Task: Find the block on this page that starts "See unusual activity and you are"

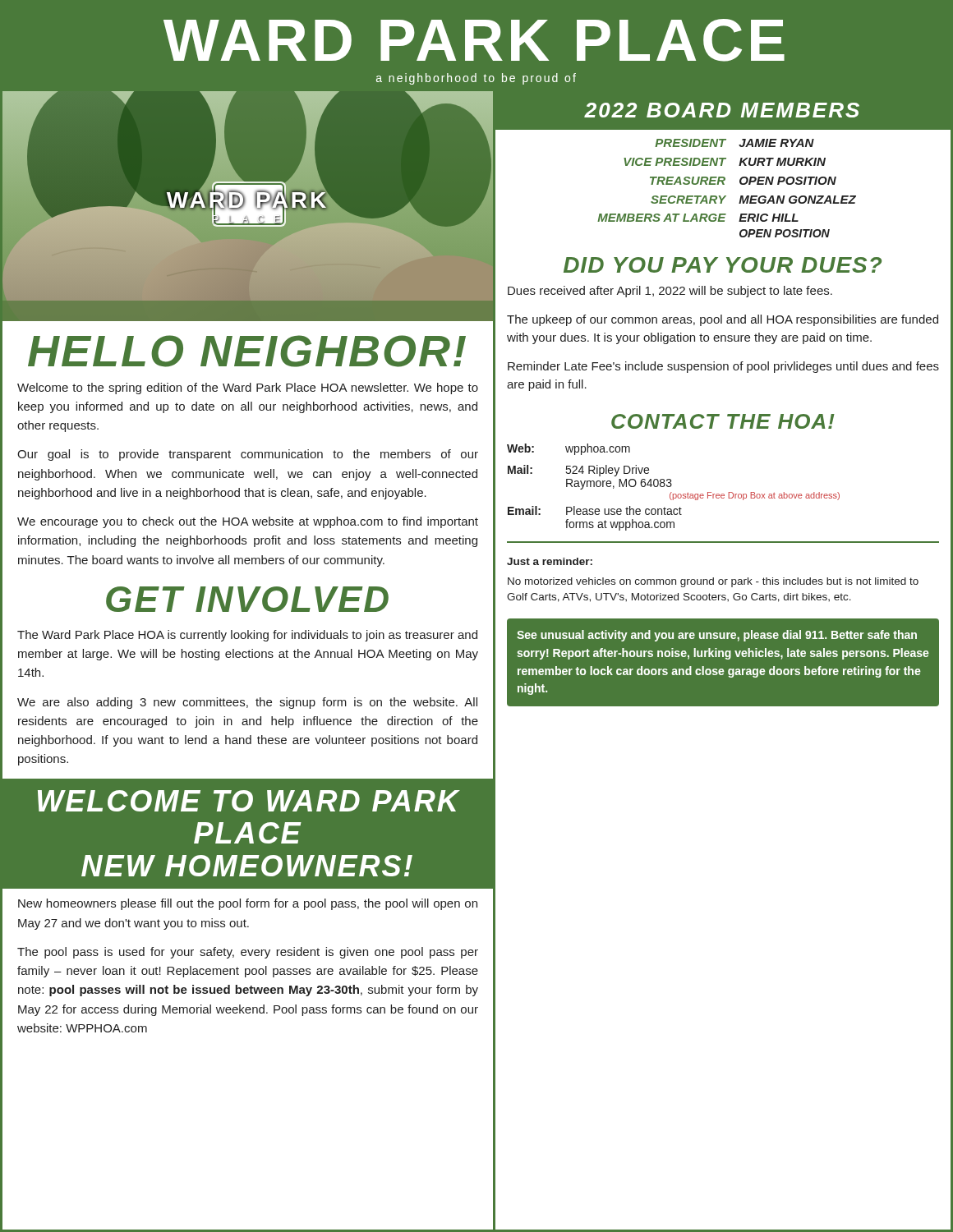Action: [723, 662]
